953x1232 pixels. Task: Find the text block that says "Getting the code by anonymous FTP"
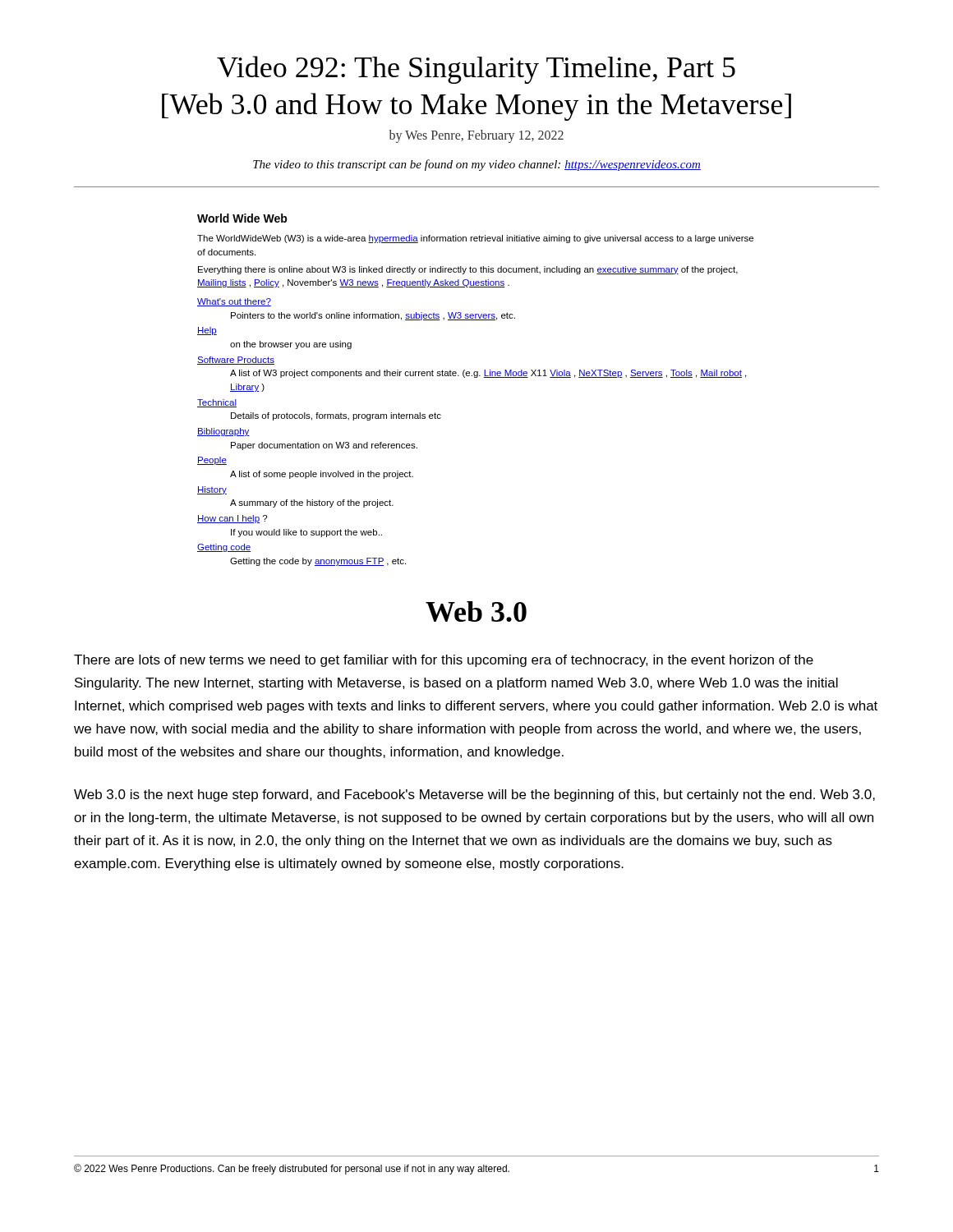pyautogui.click(x=318, y=561)
